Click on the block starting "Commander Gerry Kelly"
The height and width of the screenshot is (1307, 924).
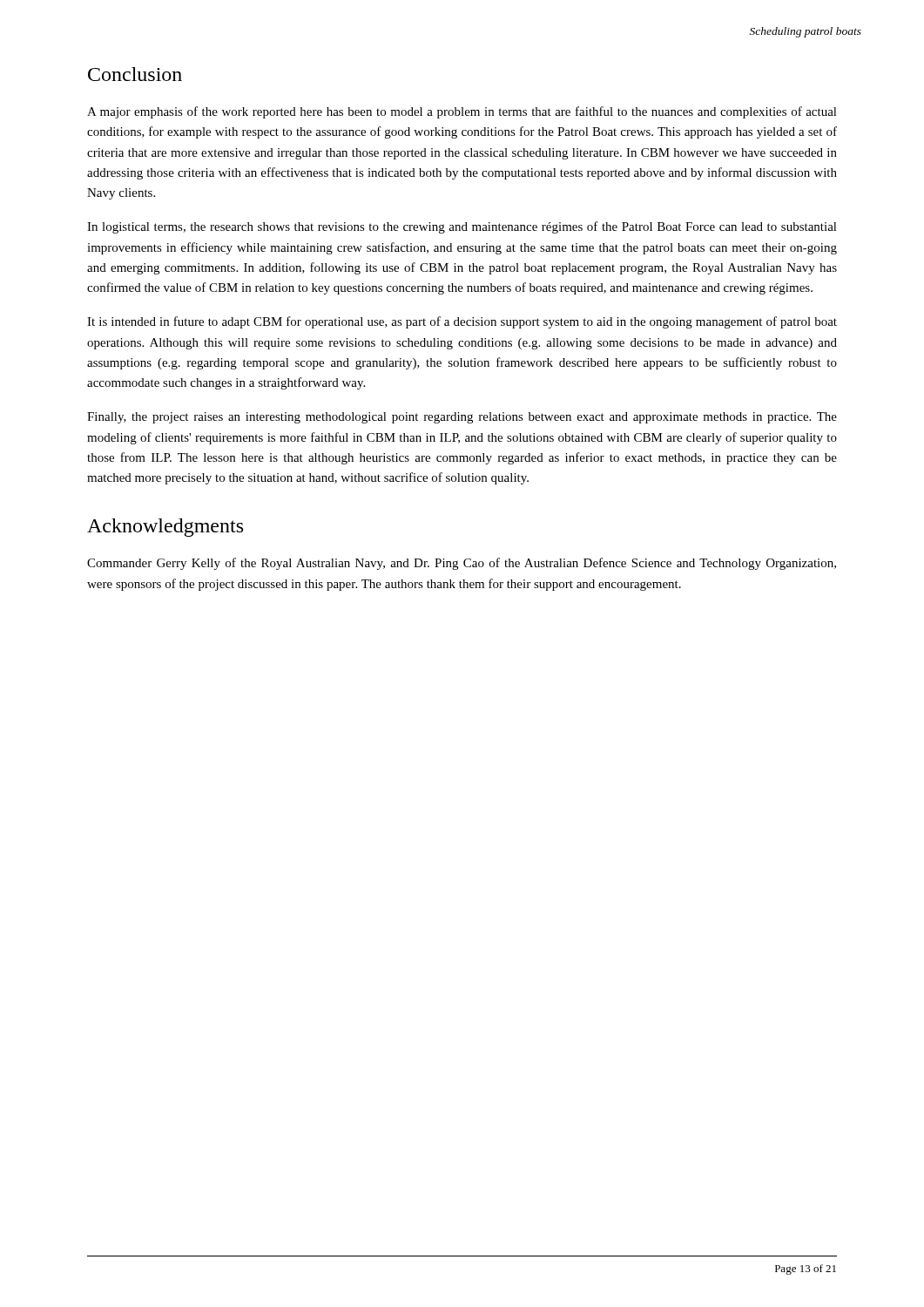tap(462, 573)
